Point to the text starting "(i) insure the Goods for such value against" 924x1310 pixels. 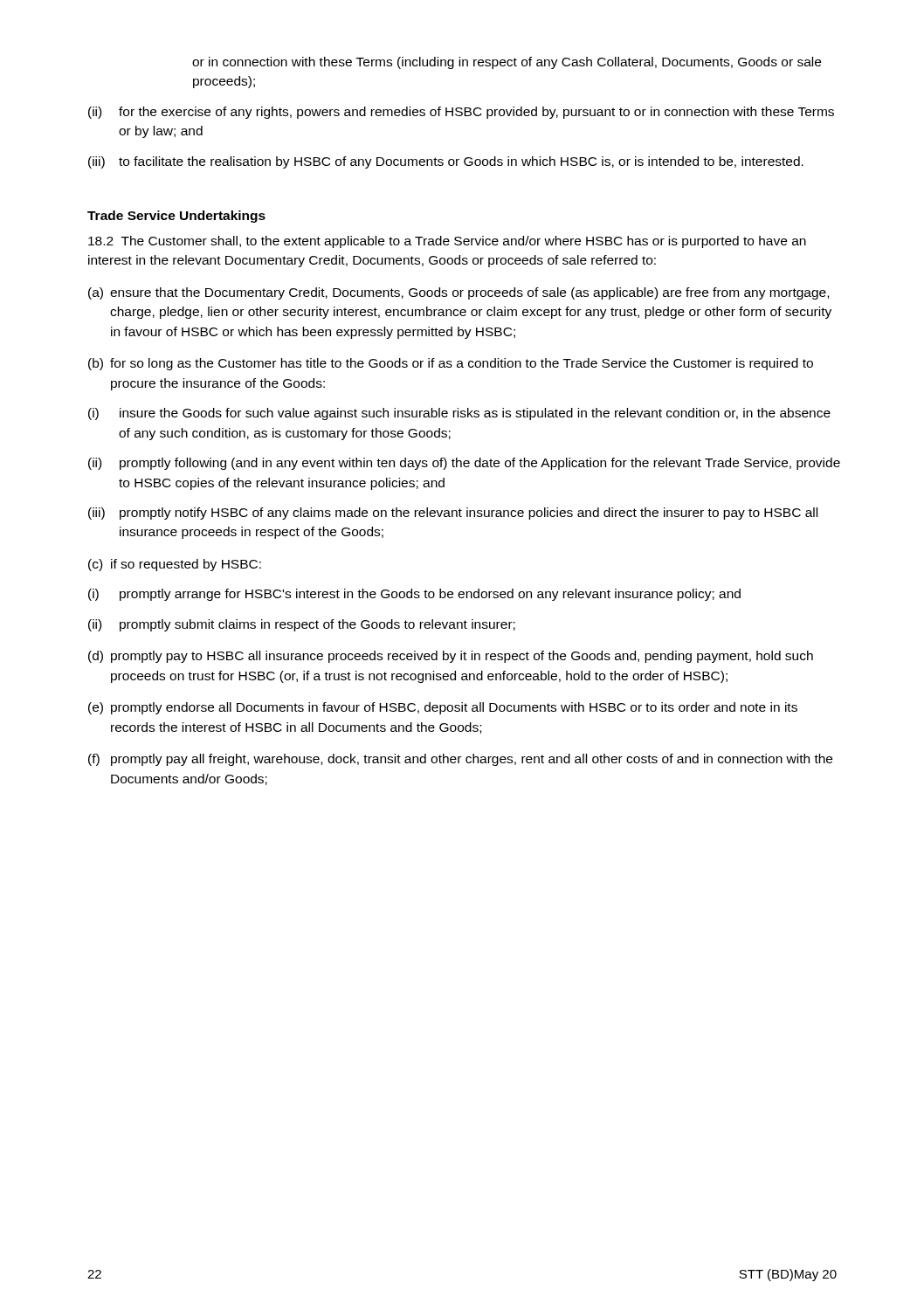[466, 423]
